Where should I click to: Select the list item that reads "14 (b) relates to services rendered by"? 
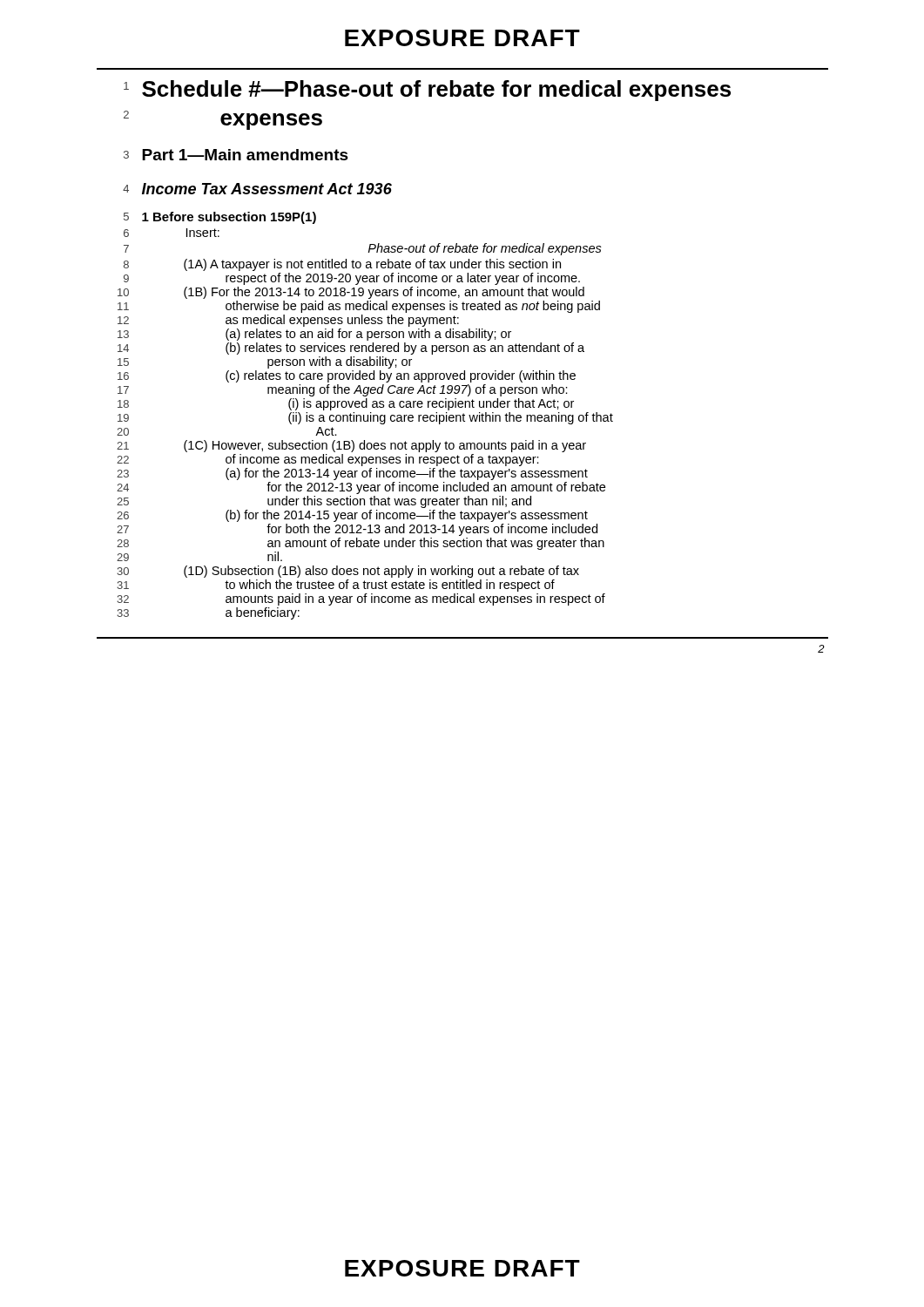(x=462, y=355)
